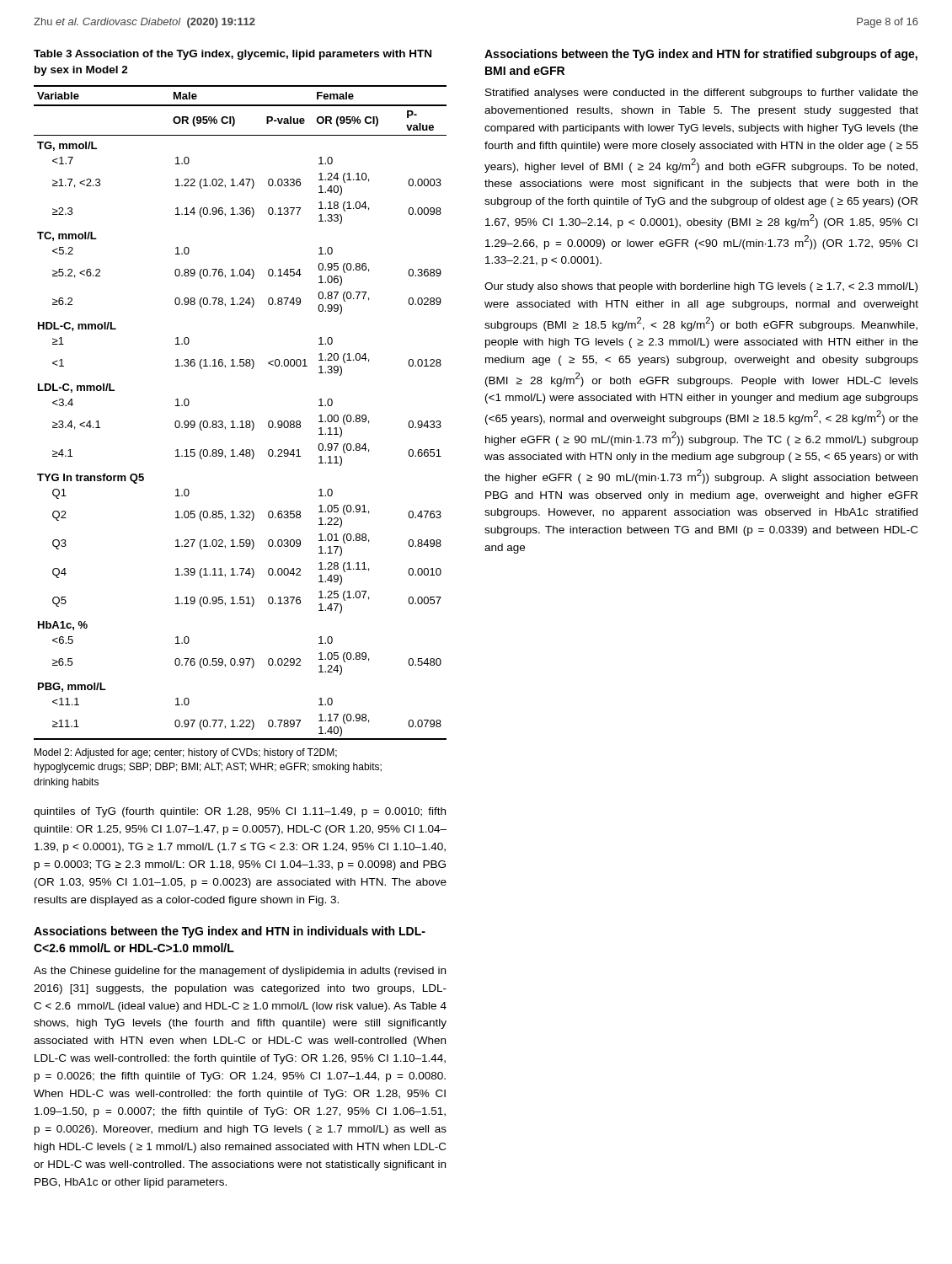The width and height of the screenshot is (952, 1264).
Task: Select the passage starting "Table 3 Association of the"
Action: 233,61
